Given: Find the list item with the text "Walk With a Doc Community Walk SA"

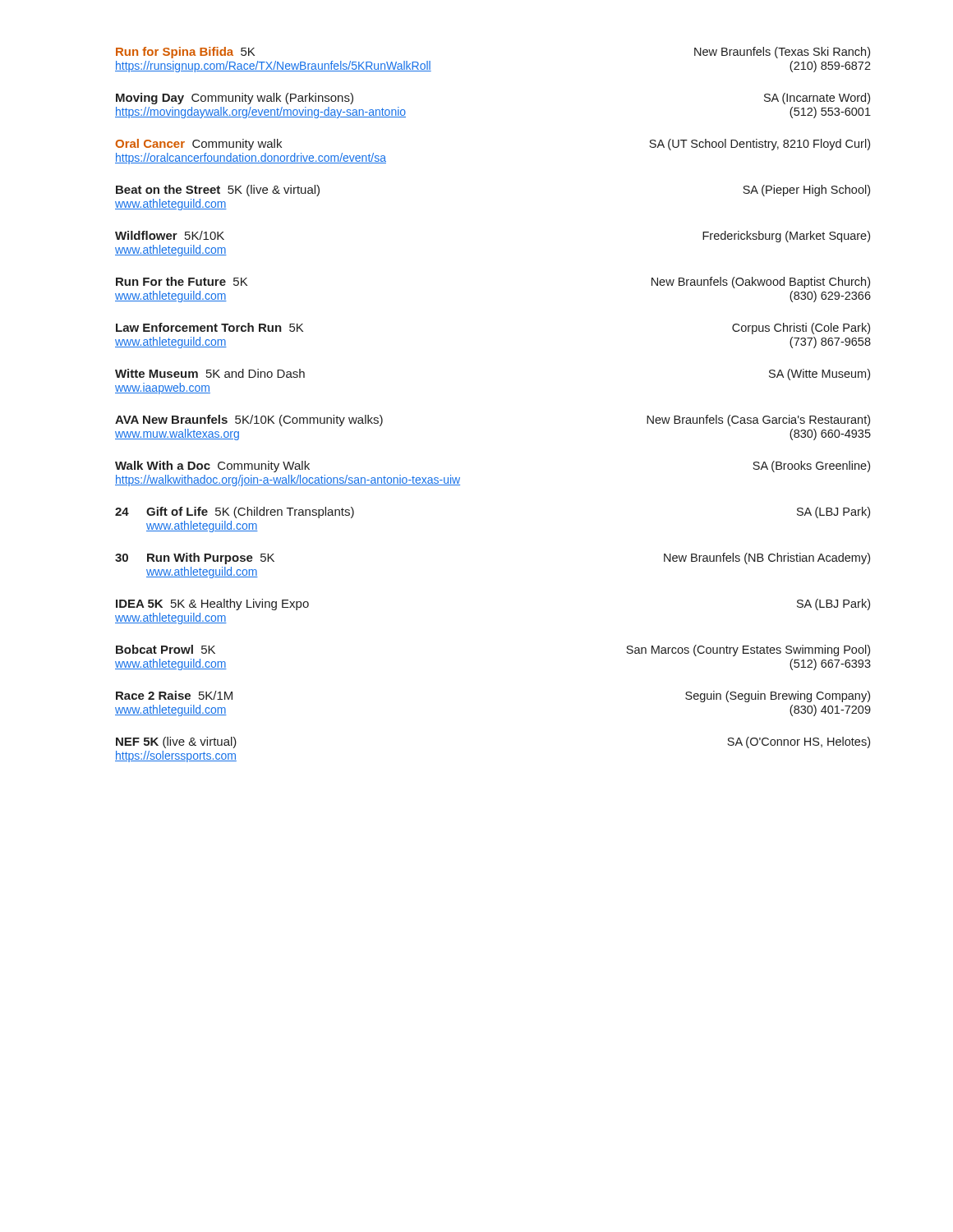Looking at the screenshot, I should [x=206, y=466].
